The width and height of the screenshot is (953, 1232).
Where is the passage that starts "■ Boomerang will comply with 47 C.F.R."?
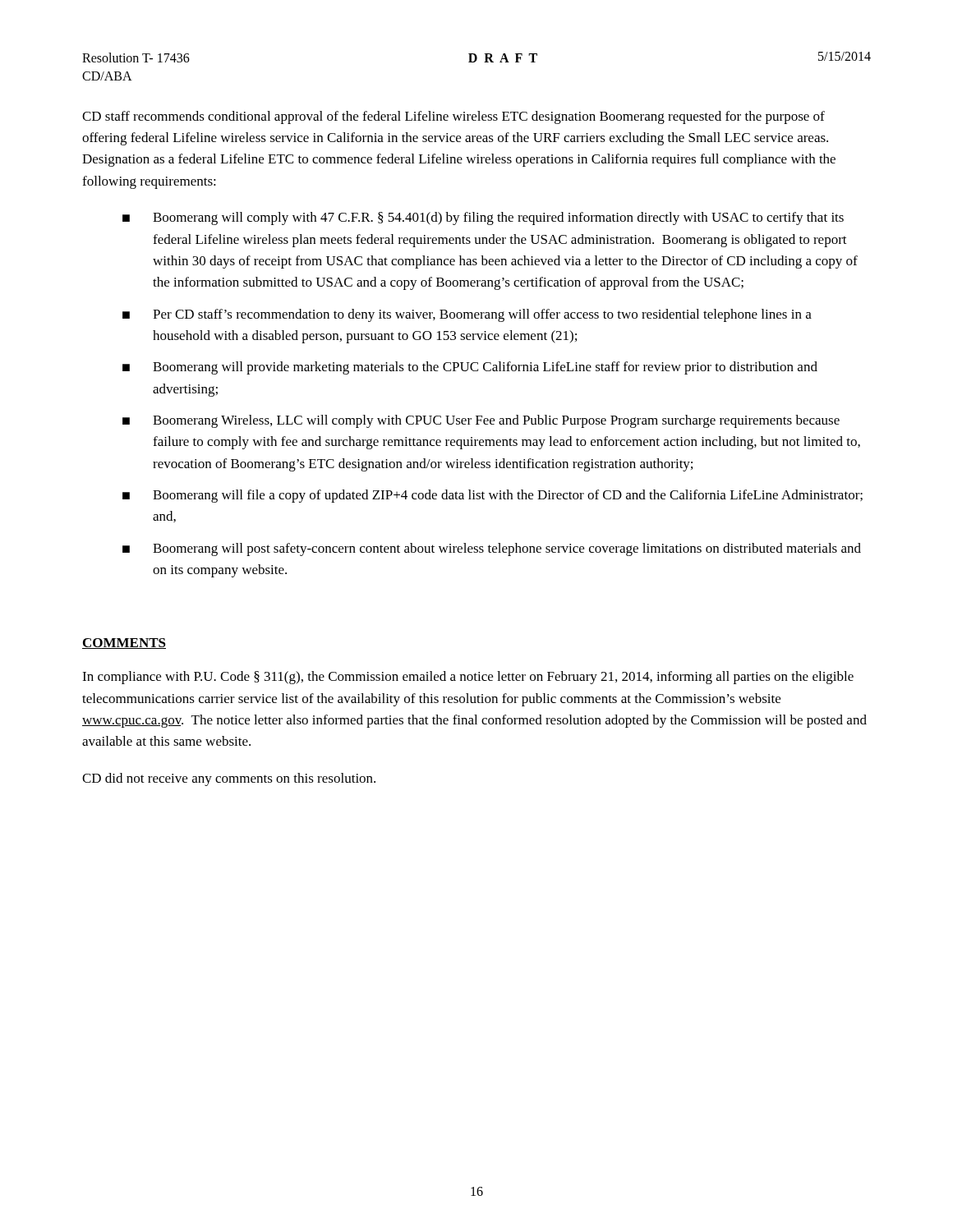[x=496, y=250]
